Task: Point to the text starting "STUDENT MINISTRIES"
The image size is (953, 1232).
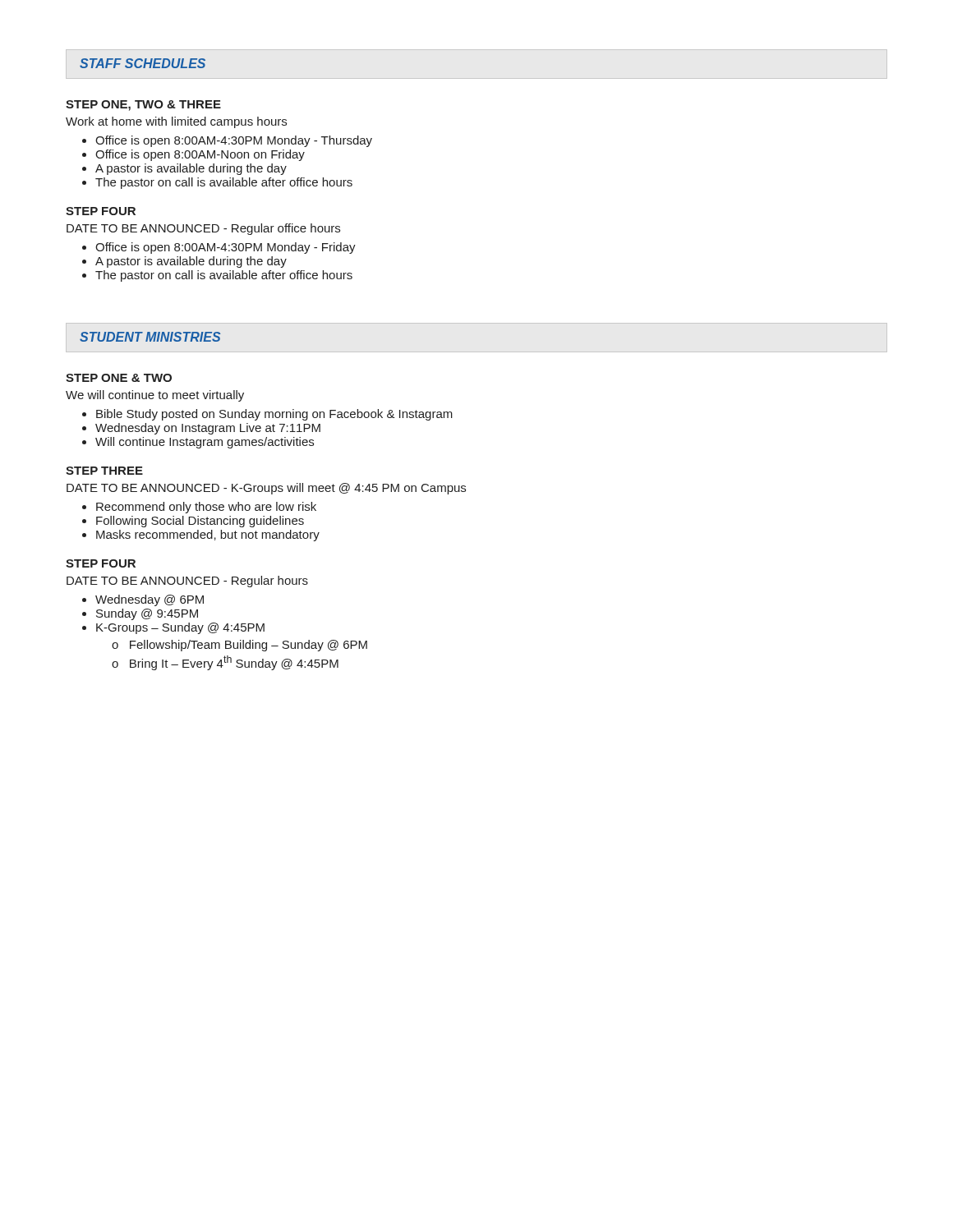Action: (x=150, y=337)
